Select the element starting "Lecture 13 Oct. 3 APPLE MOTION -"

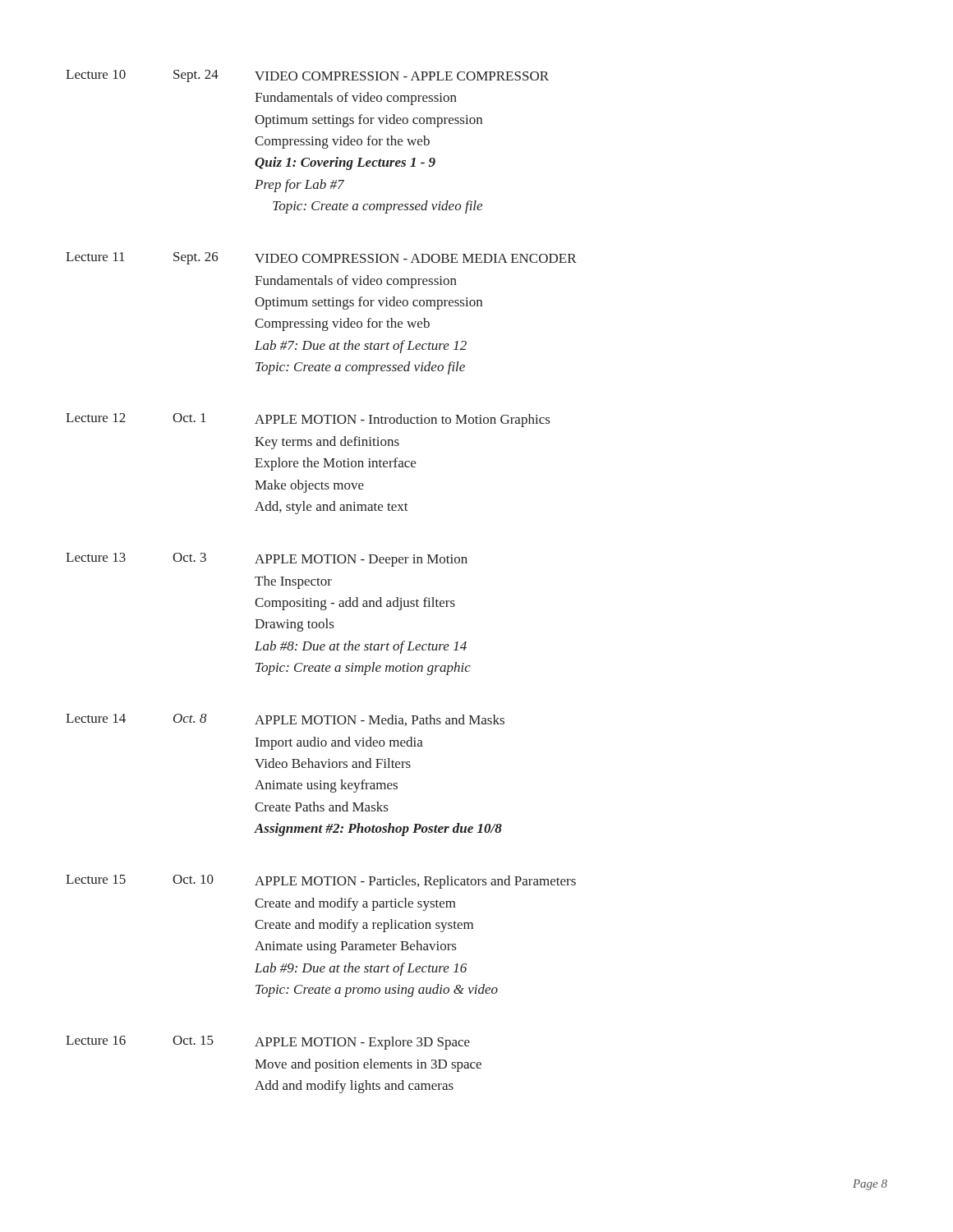[267, 560]
